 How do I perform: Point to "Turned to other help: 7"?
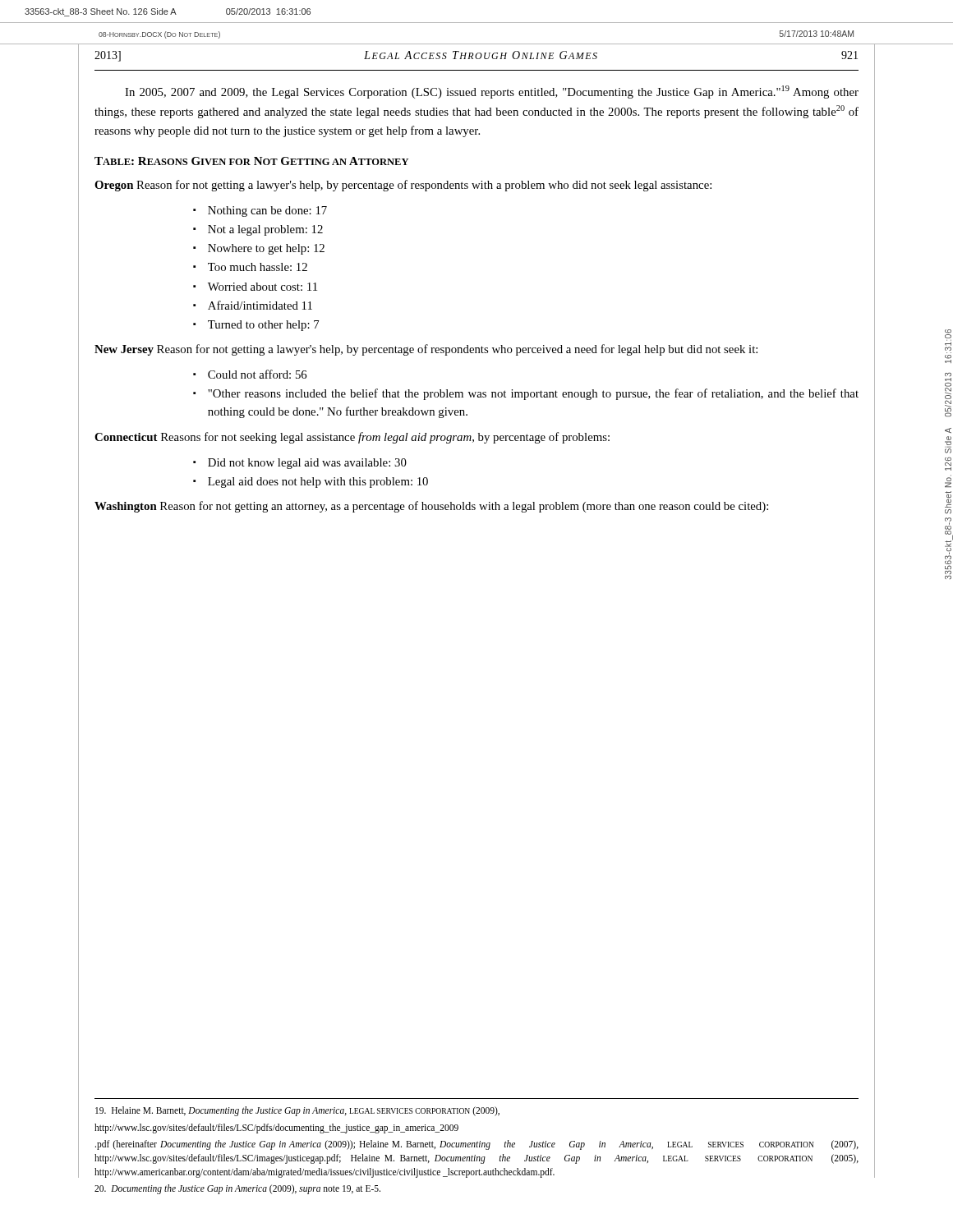pyautogui.click(x=263, y=324)
